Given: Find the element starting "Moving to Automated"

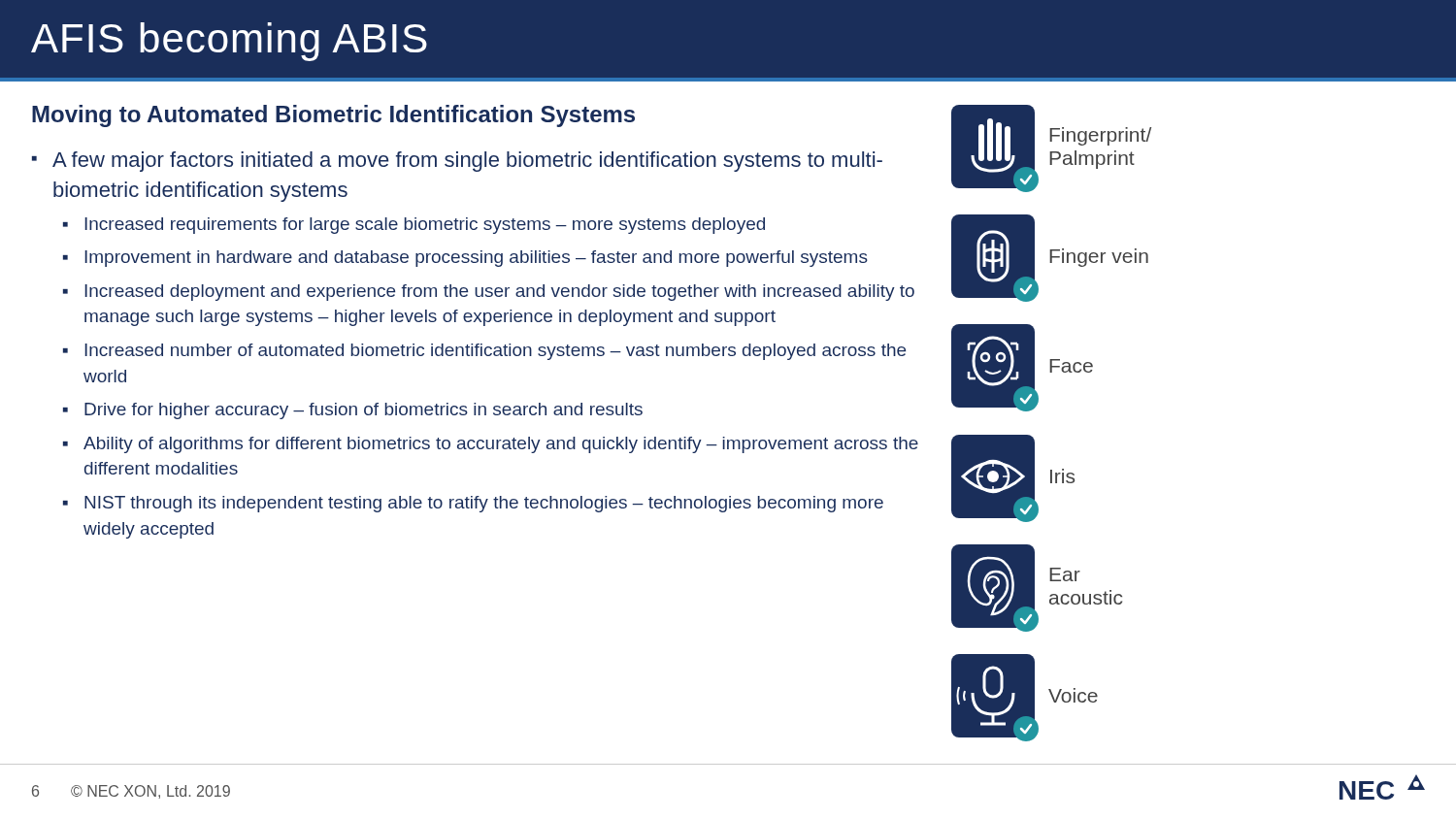Looking at the screenshot, I should (333, 114).
